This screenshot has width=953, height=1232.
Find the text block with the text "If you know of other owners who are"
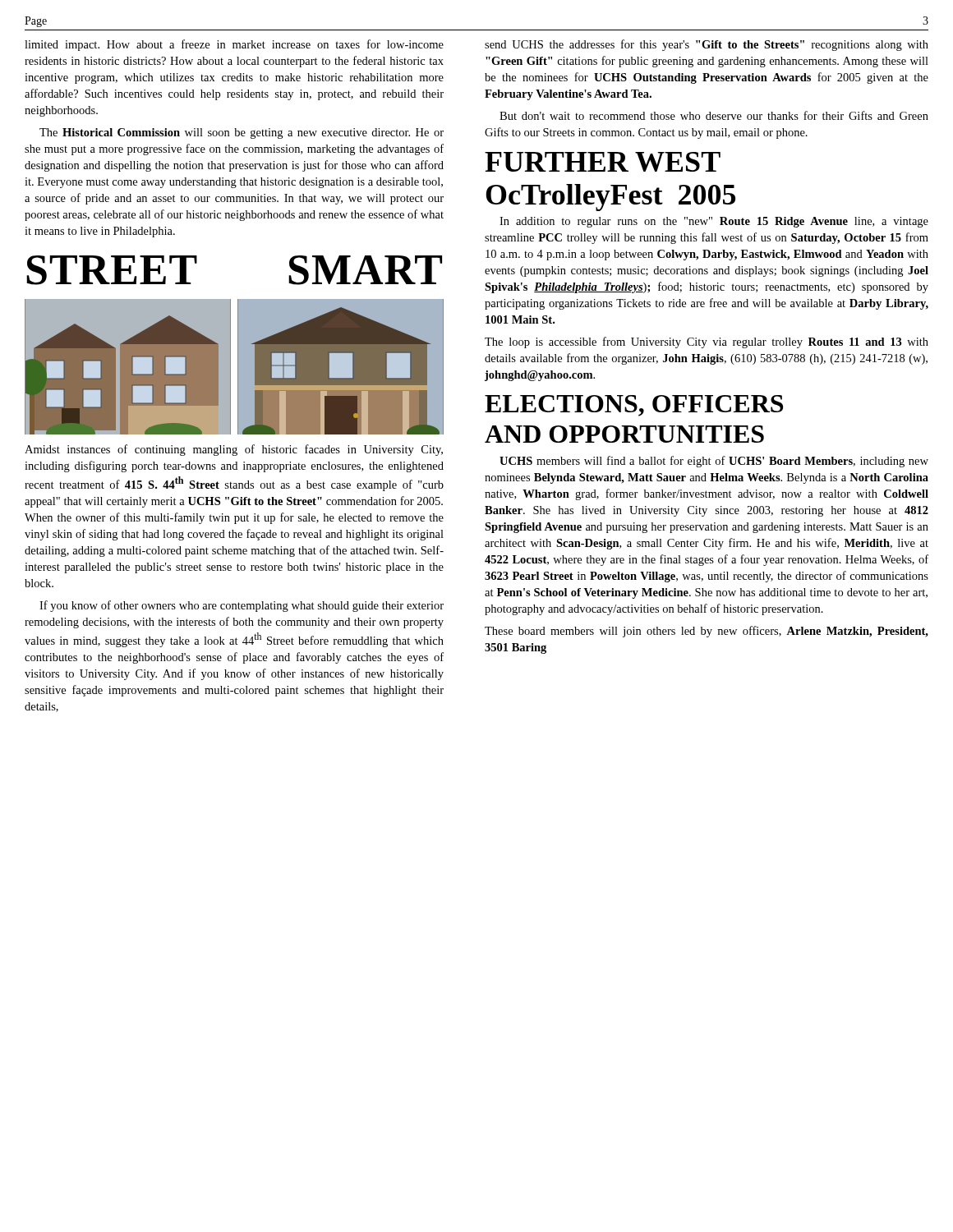pos(234,656)
